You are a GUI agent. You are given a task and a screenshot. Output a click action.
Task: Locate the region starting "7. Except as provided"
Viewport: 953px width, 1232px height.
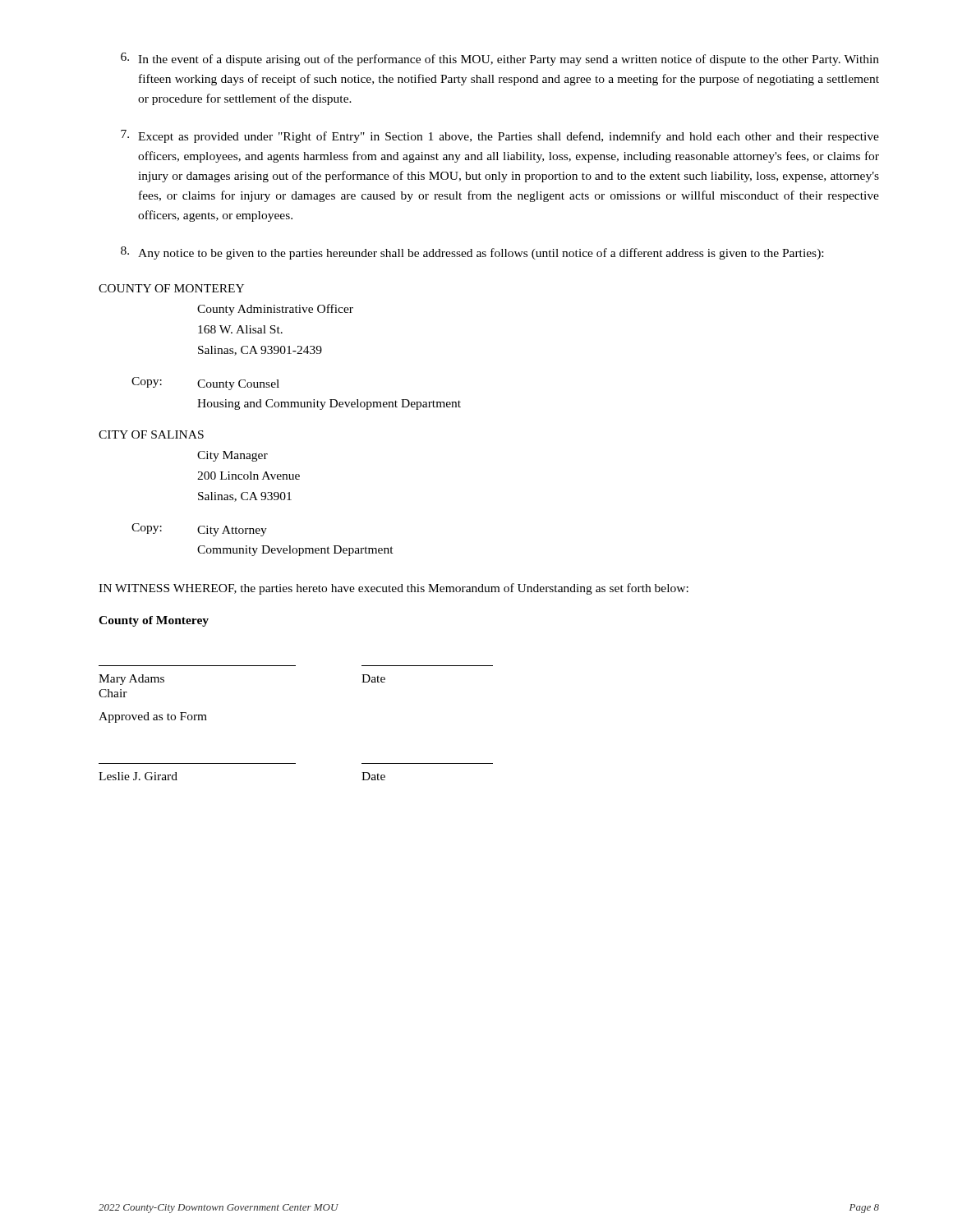point(489,176)
